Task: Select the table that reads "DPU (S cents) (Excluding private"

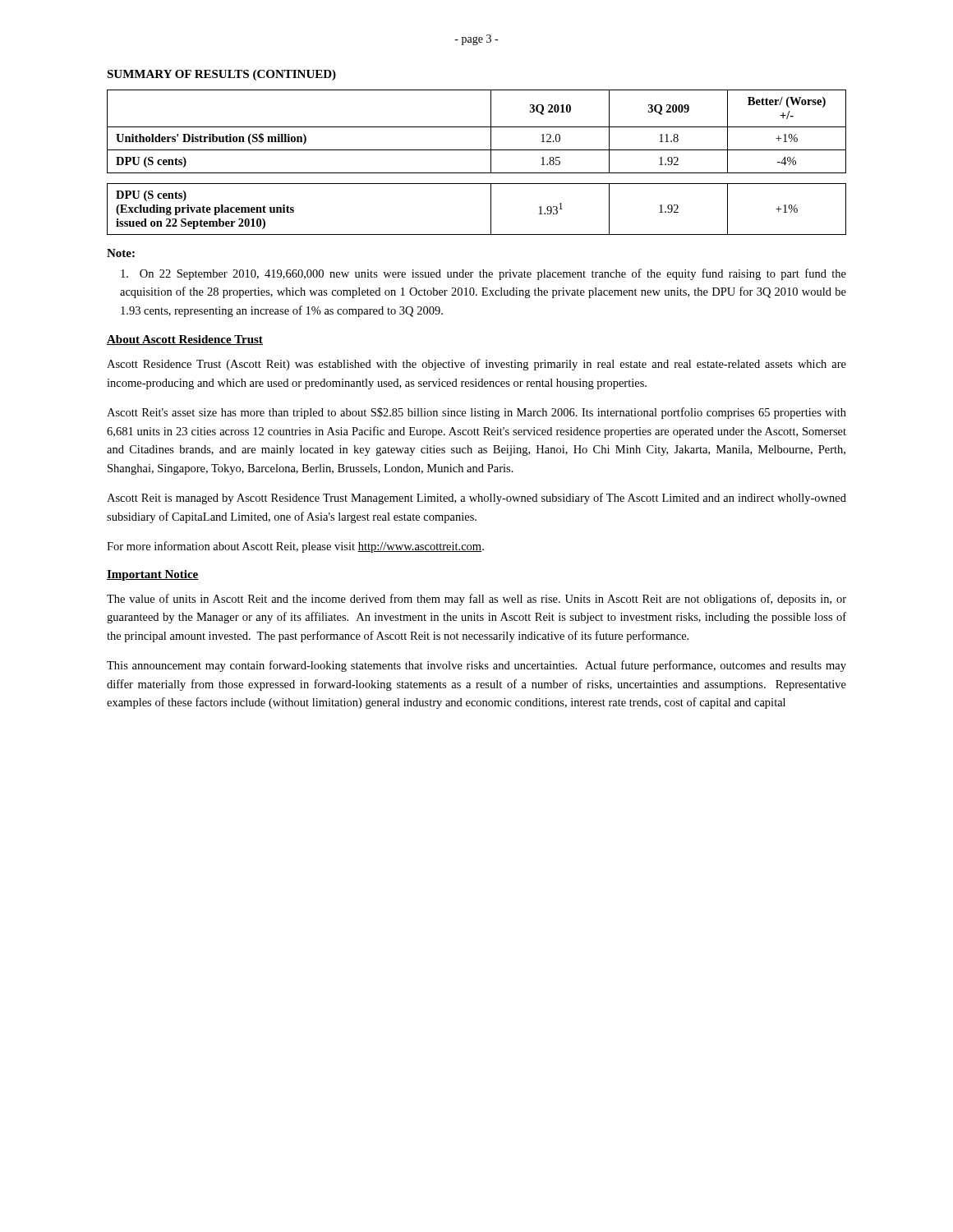Action: click(x=476, y=209)
